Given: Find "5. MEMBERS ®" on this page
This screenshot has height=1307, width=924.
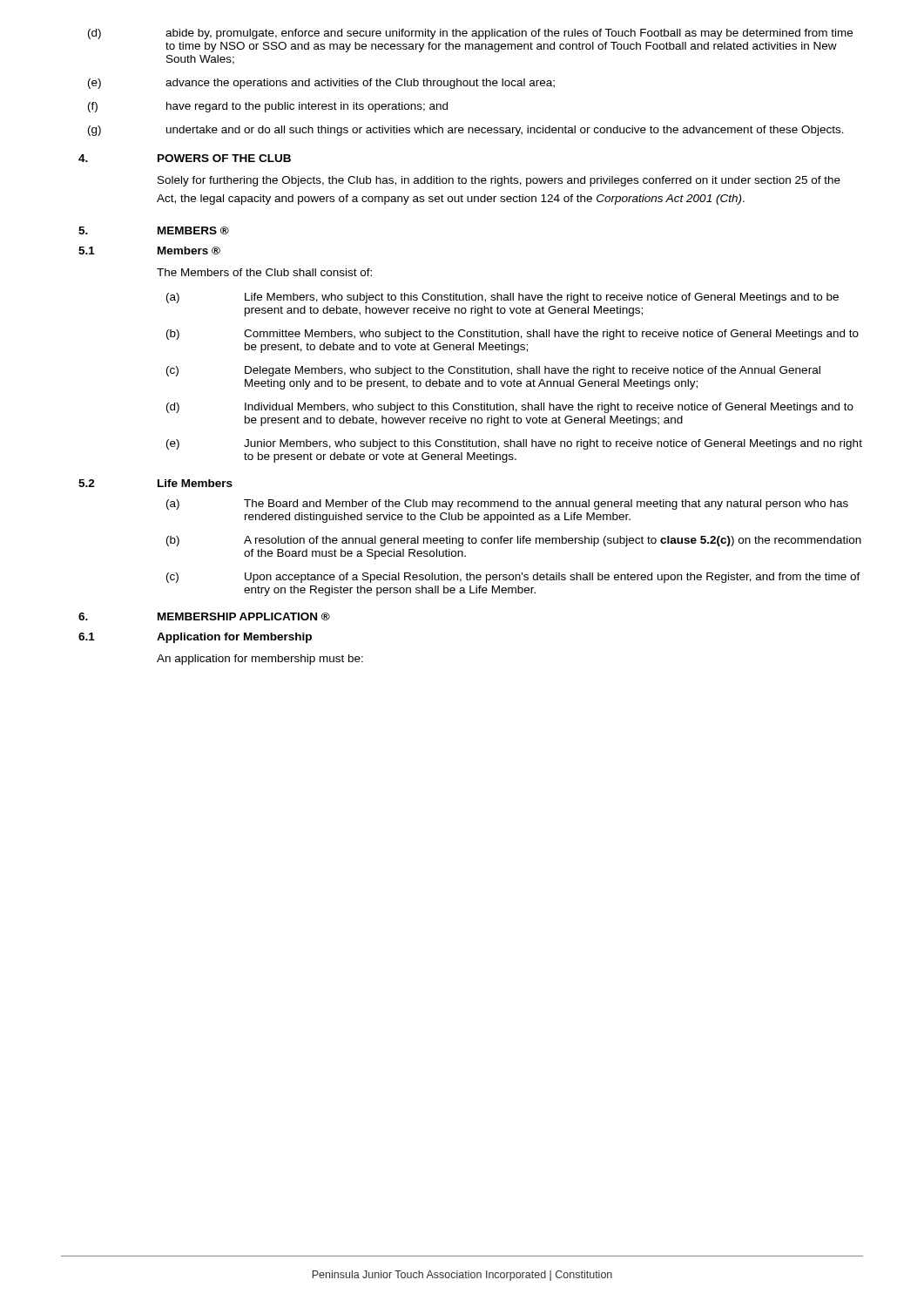Looking at the screenshot, I should (154, 230).
